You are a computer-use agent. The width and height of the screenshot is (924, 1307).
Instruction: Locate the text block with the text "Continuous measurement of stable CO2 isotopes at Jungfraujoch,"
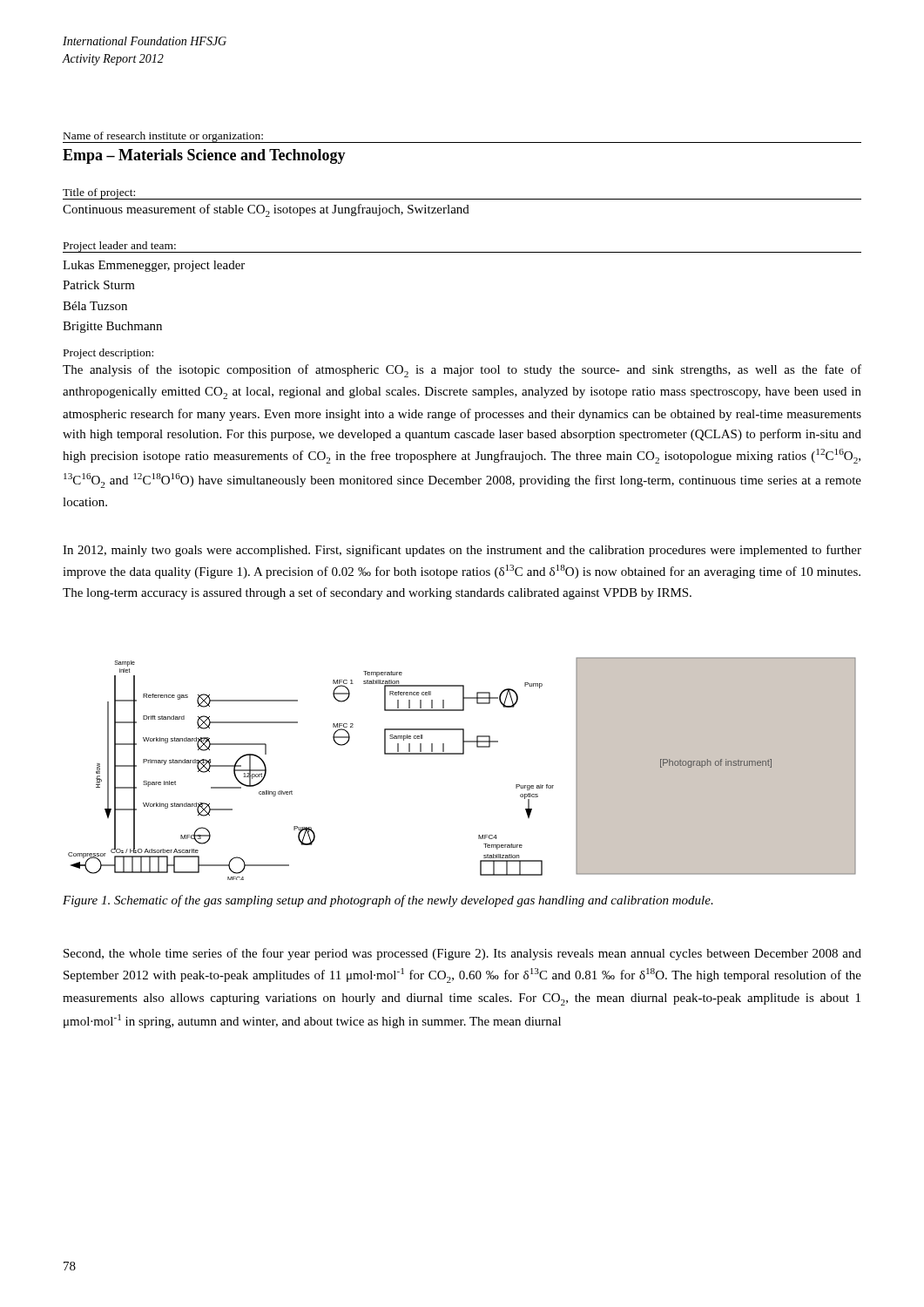point(266,210)
